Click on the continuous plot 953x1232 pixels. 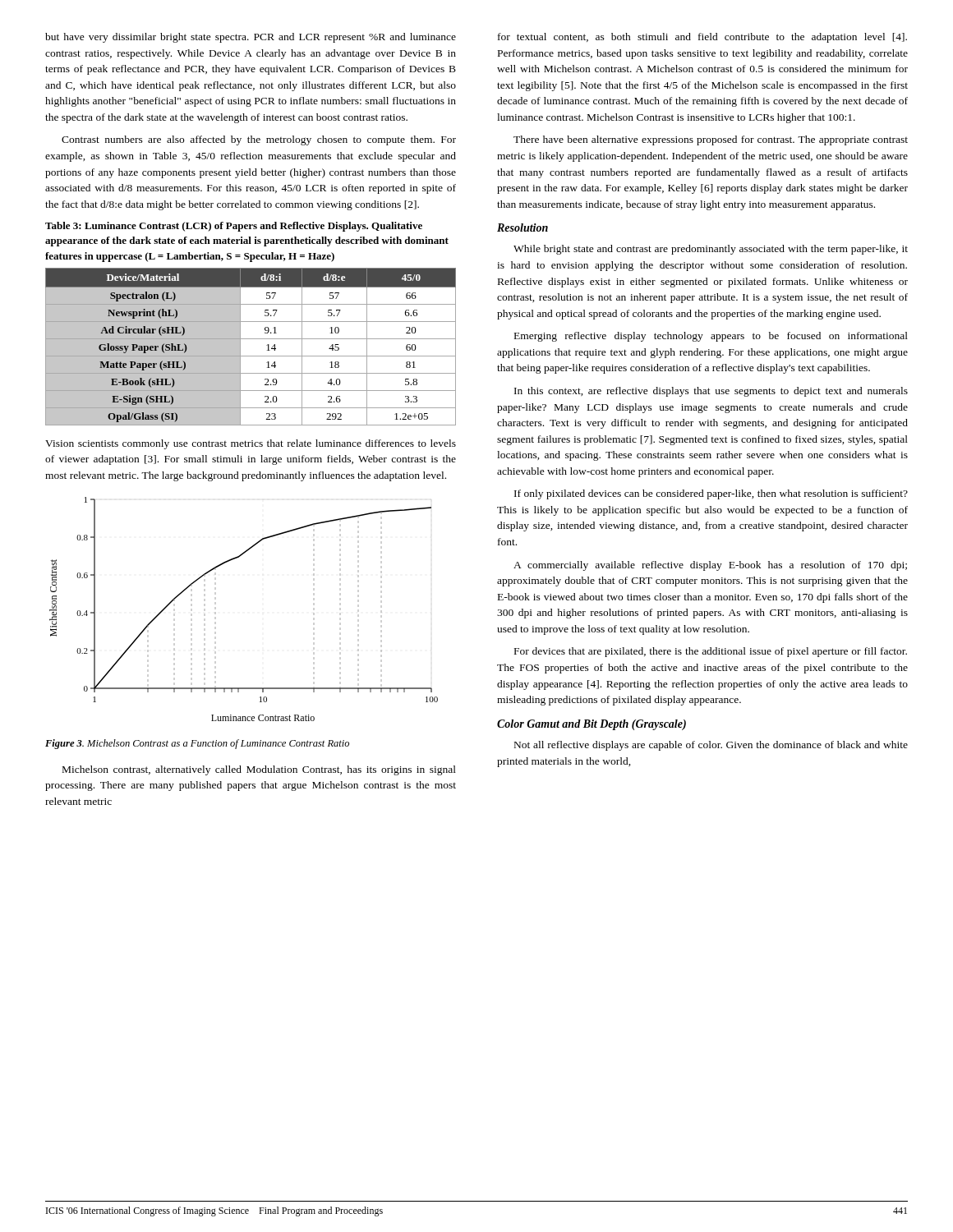coord(251,612)
